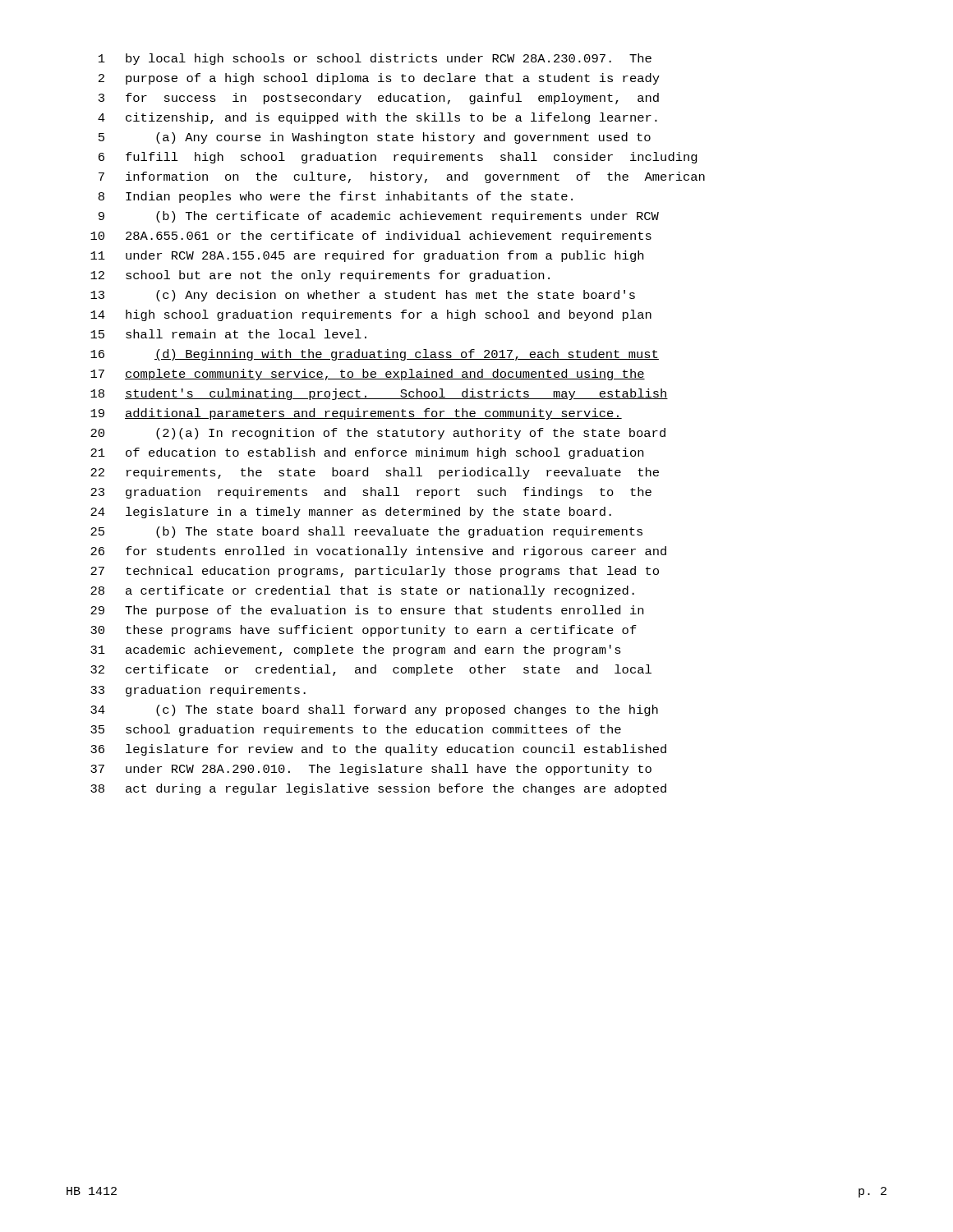The width and height of the screenshot is (953, 1232).
Task: Find the region starting "34 (c) The state board shall forward any"
Action: [476, 710]
